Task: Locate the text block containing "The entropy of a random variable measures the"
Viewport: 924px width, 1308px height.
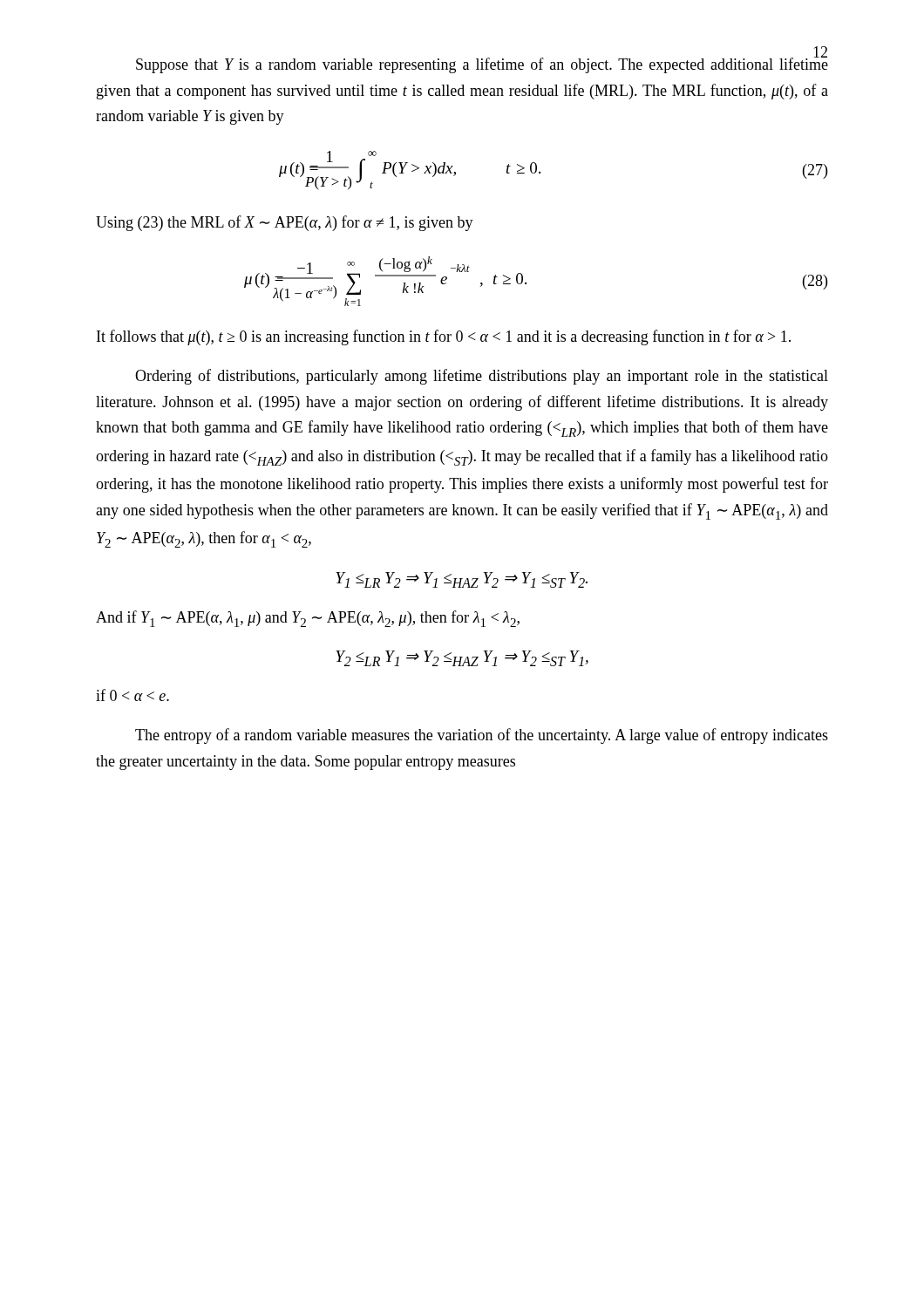Action: [x=462, y=749]
